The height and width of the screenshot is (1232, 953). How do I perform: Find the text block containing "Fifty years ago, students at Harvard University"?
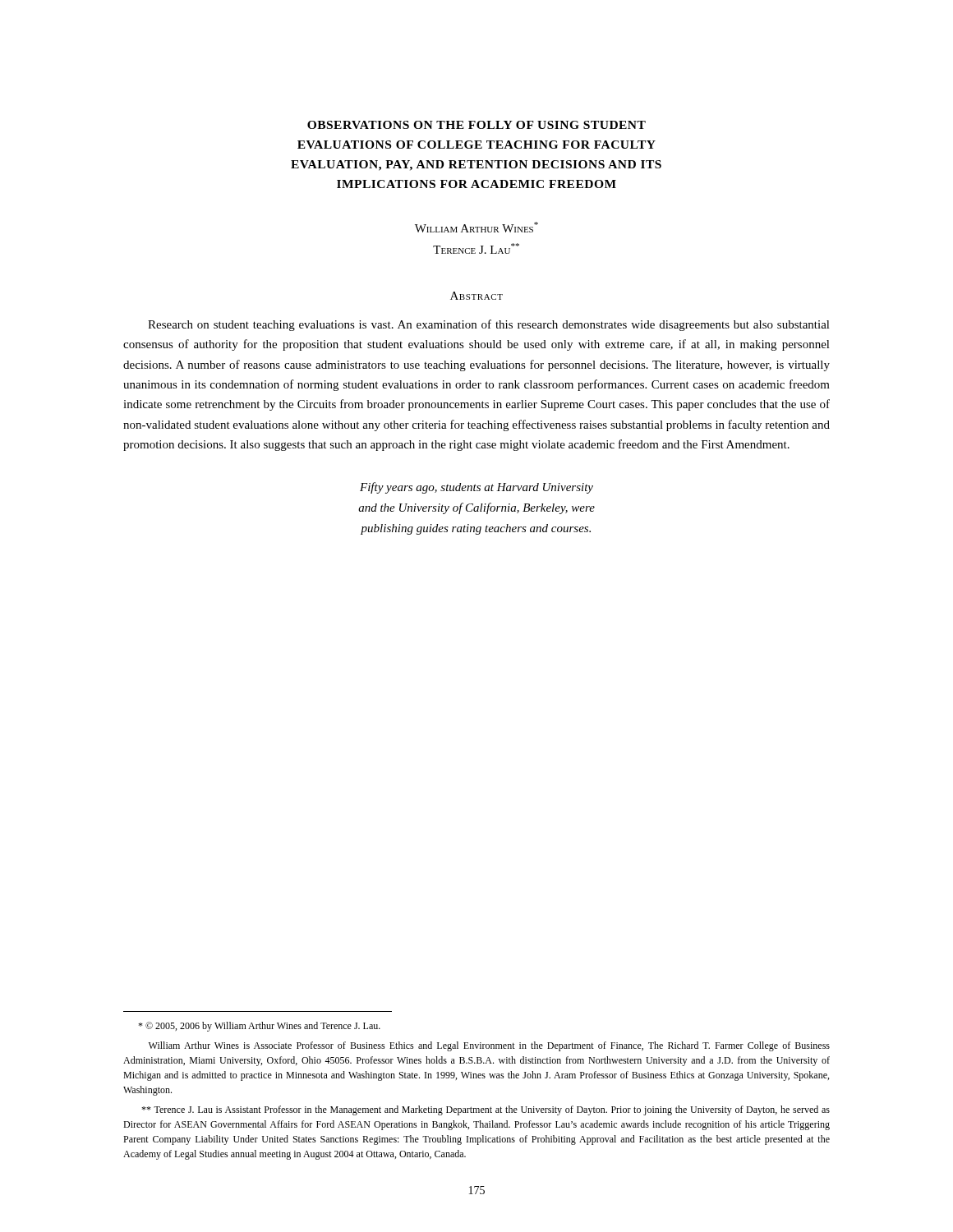tap(476, 508)
